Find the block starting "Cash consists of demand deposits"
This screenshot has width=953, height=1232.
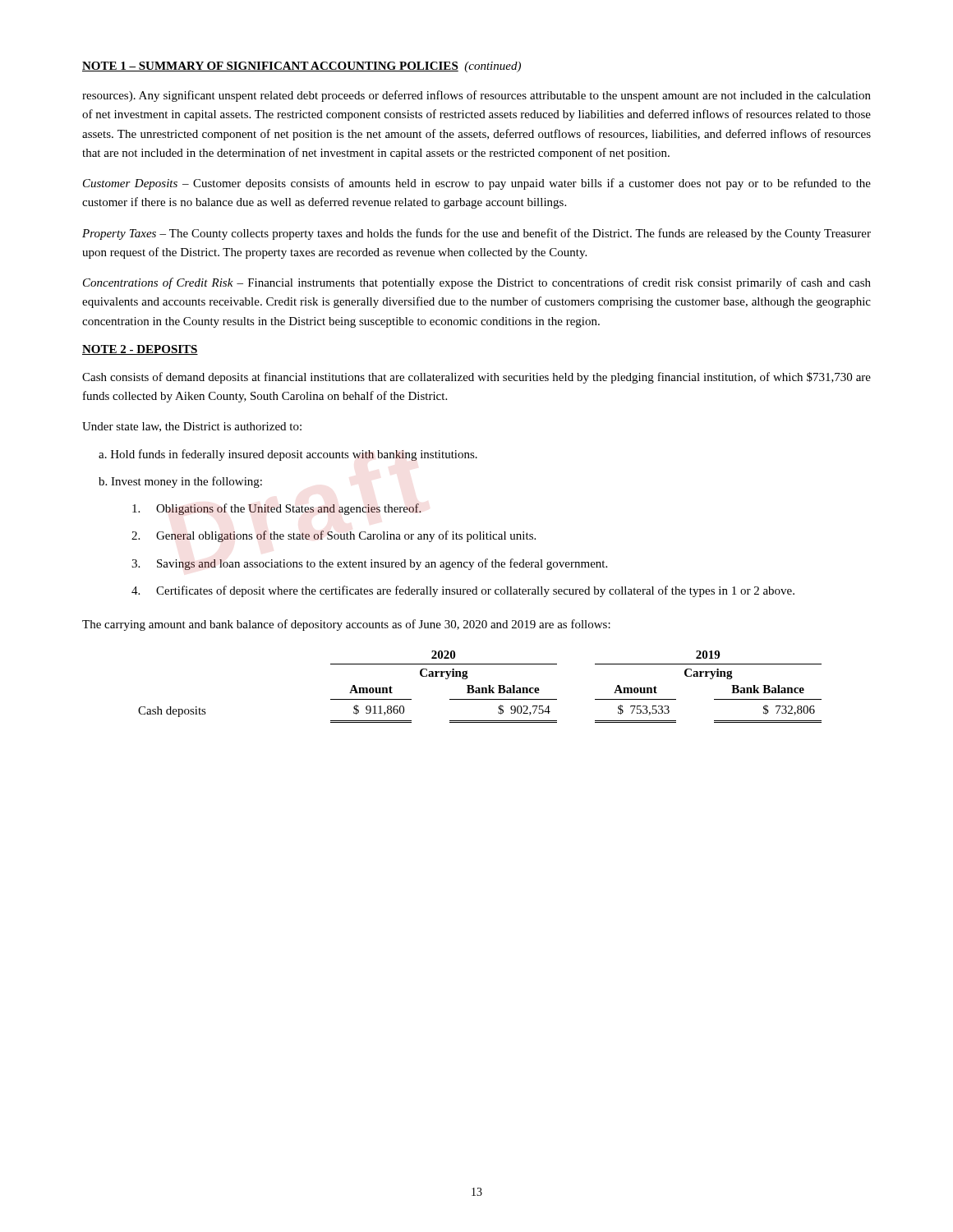point(476,387)
